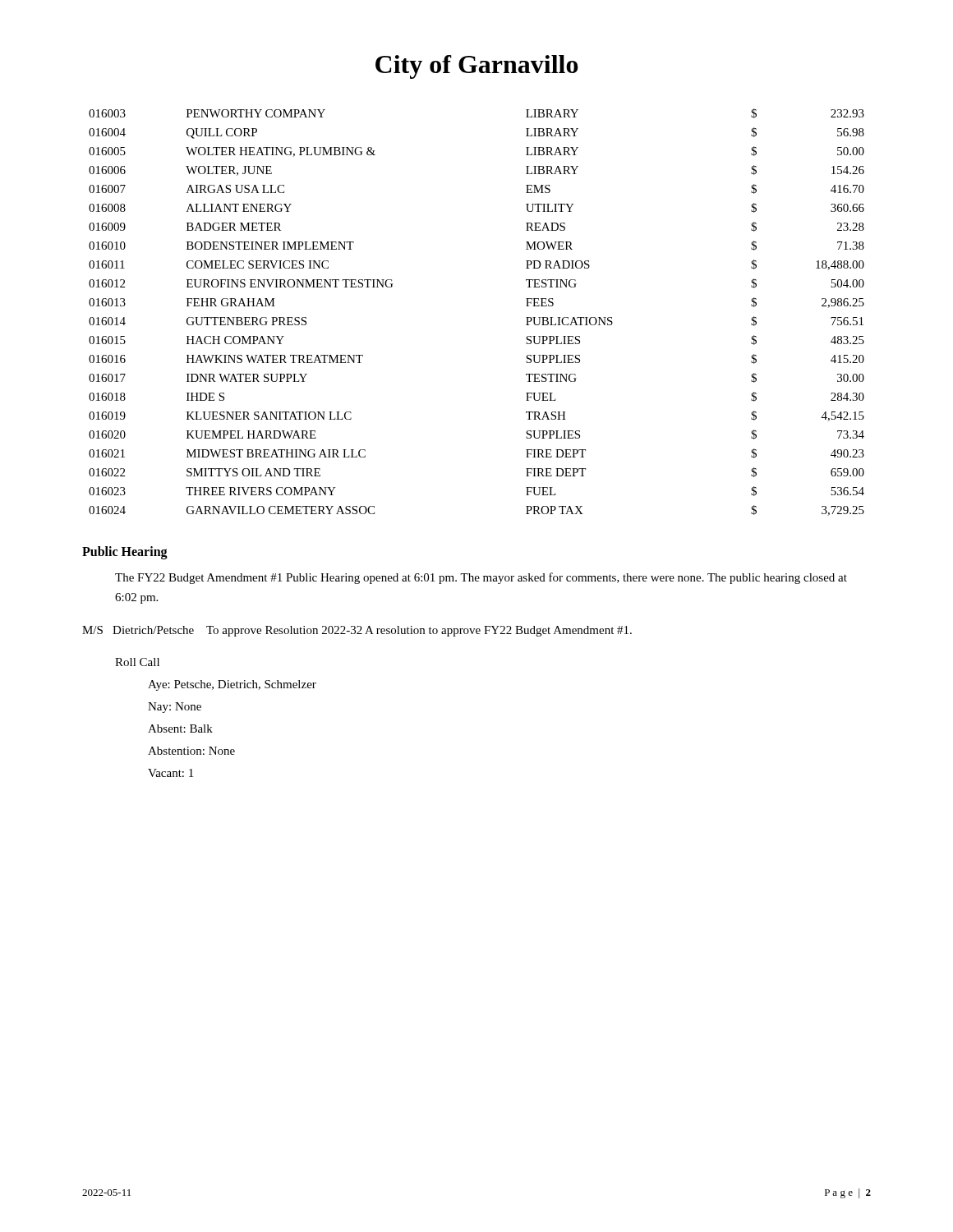Point to the passage starting "Vacant: 1"
953x1232 pixels.
171,773
